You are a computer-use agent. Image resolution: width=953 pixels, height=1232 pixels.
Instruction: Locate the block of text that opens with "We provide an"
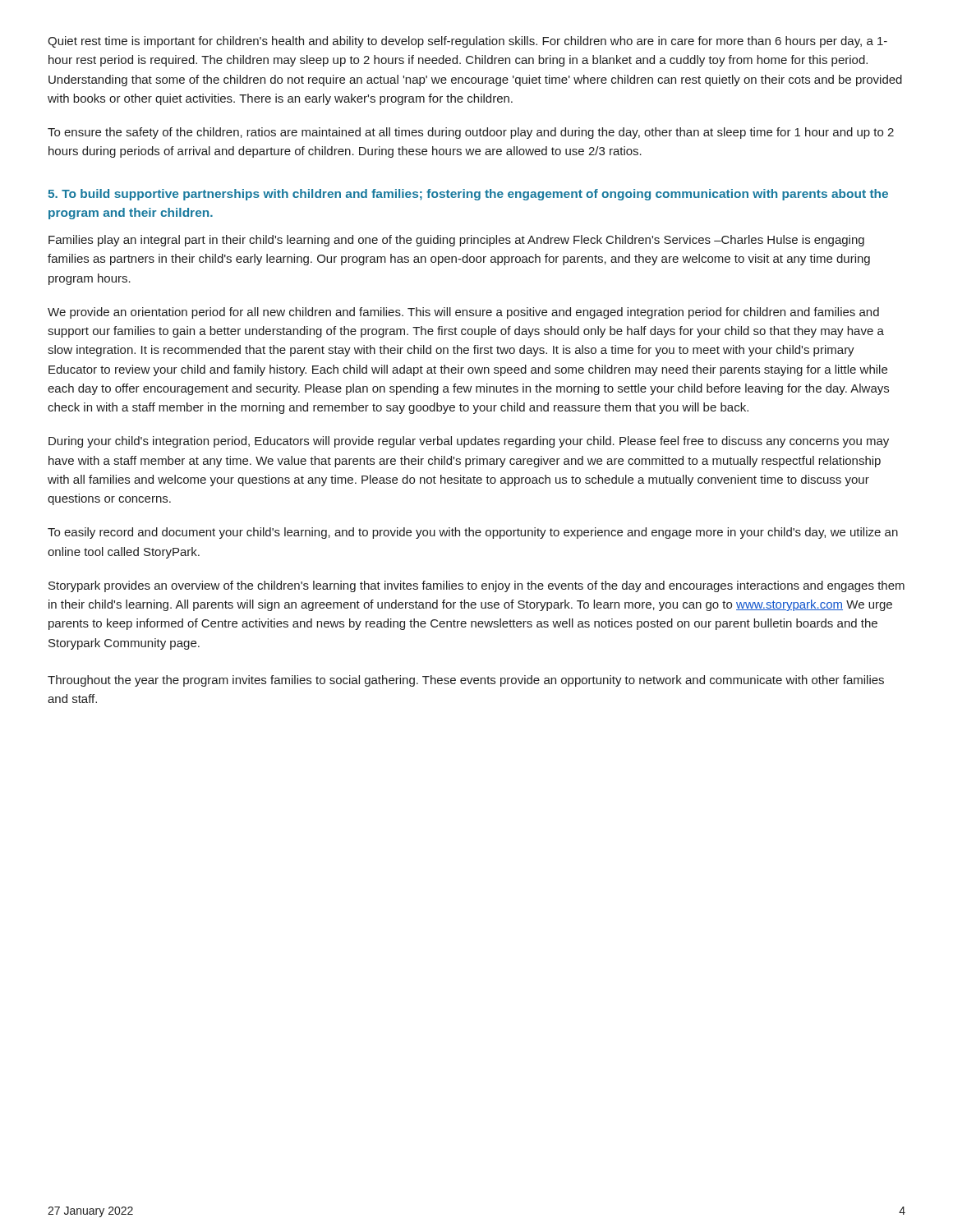tap(476, 359)
